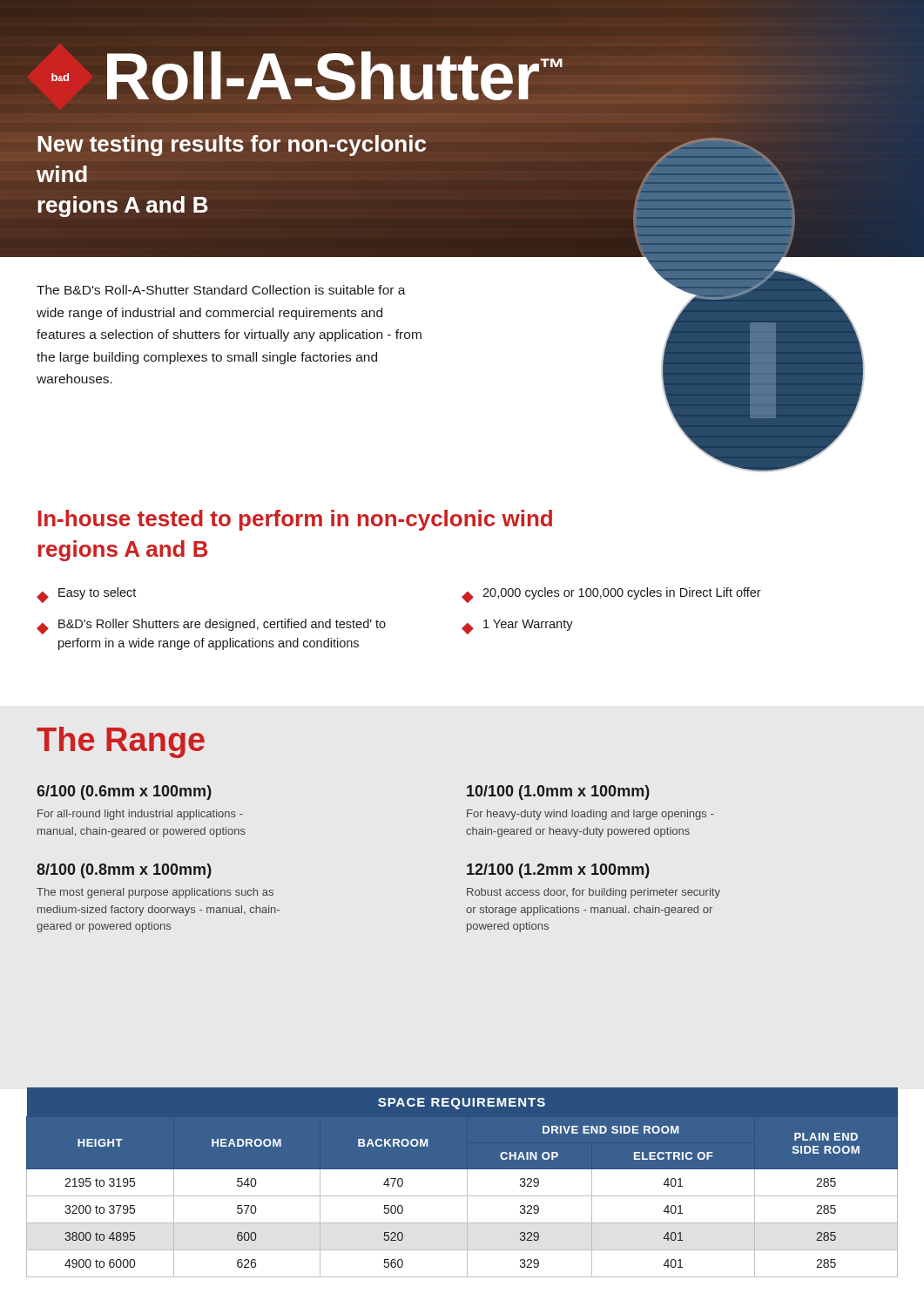Locate the block starting "New testing results for non-cyclonic windregions"

pos(232,174)
